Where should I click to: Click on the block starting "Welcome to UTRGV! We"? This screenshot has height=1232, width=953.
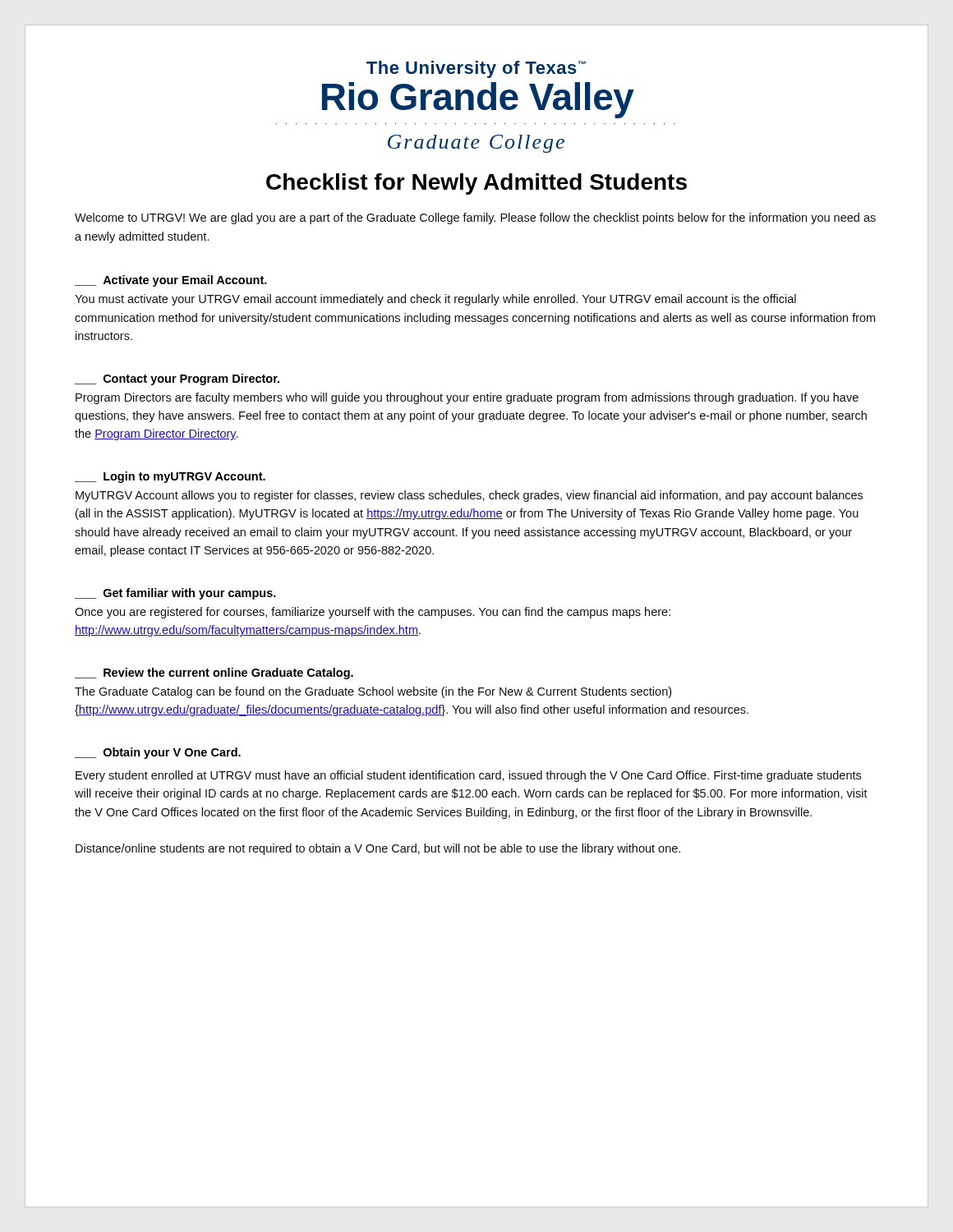(475, 227)
